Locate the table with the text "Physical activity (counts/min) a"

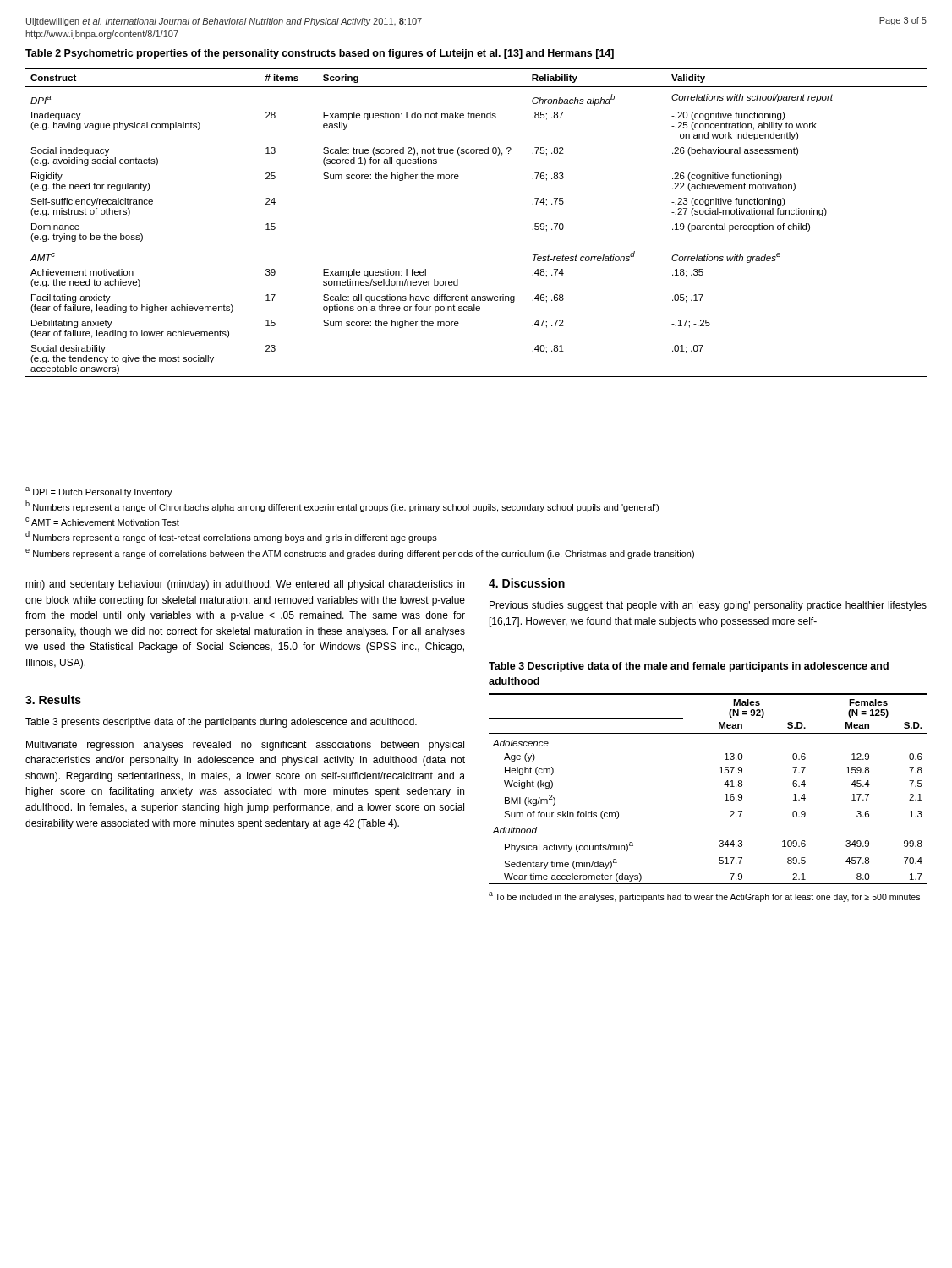pyautogui.click(x=708, y=798)
